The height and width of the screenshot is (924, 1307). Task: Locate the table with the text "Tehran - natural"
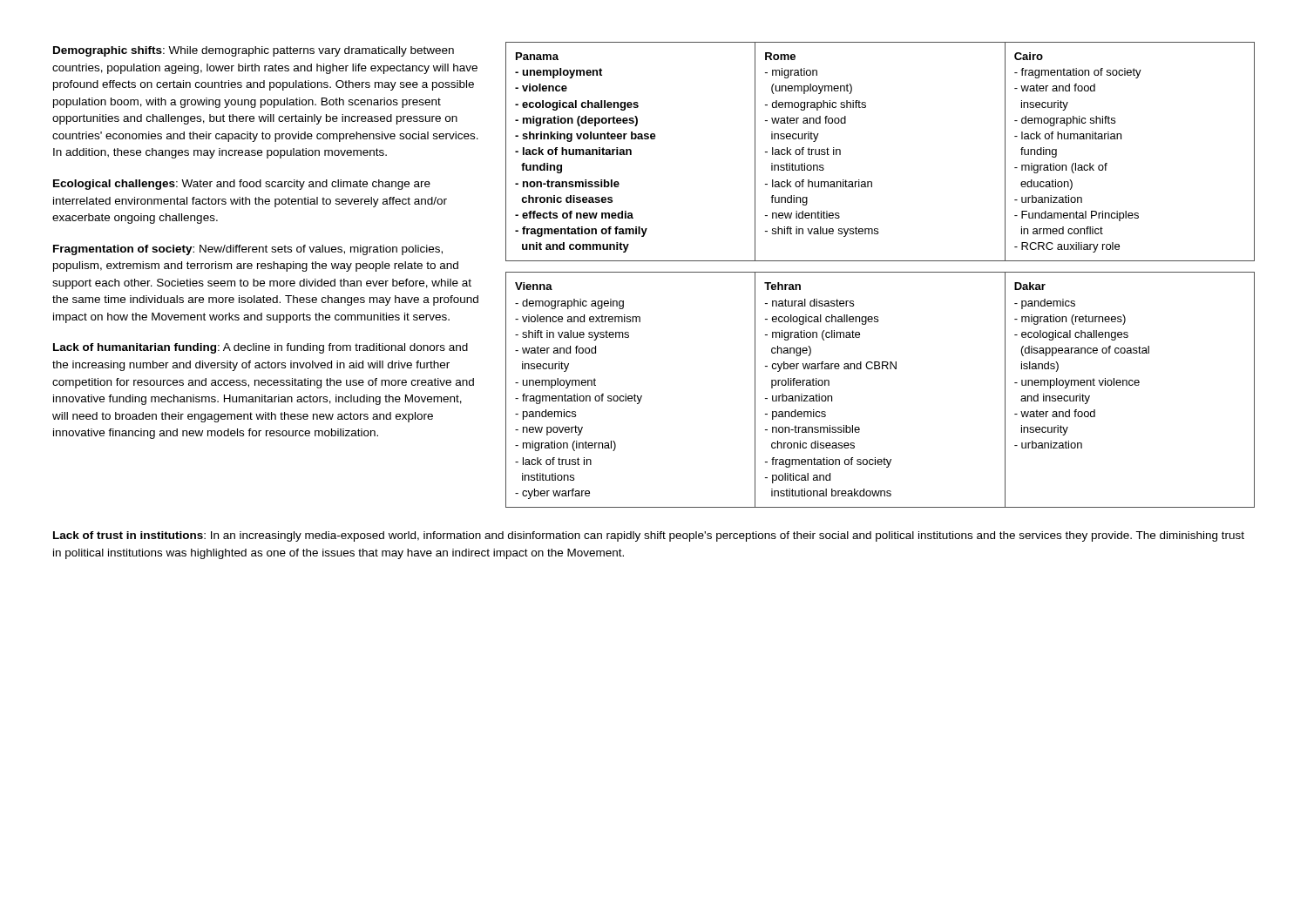(x=880, y=390)
